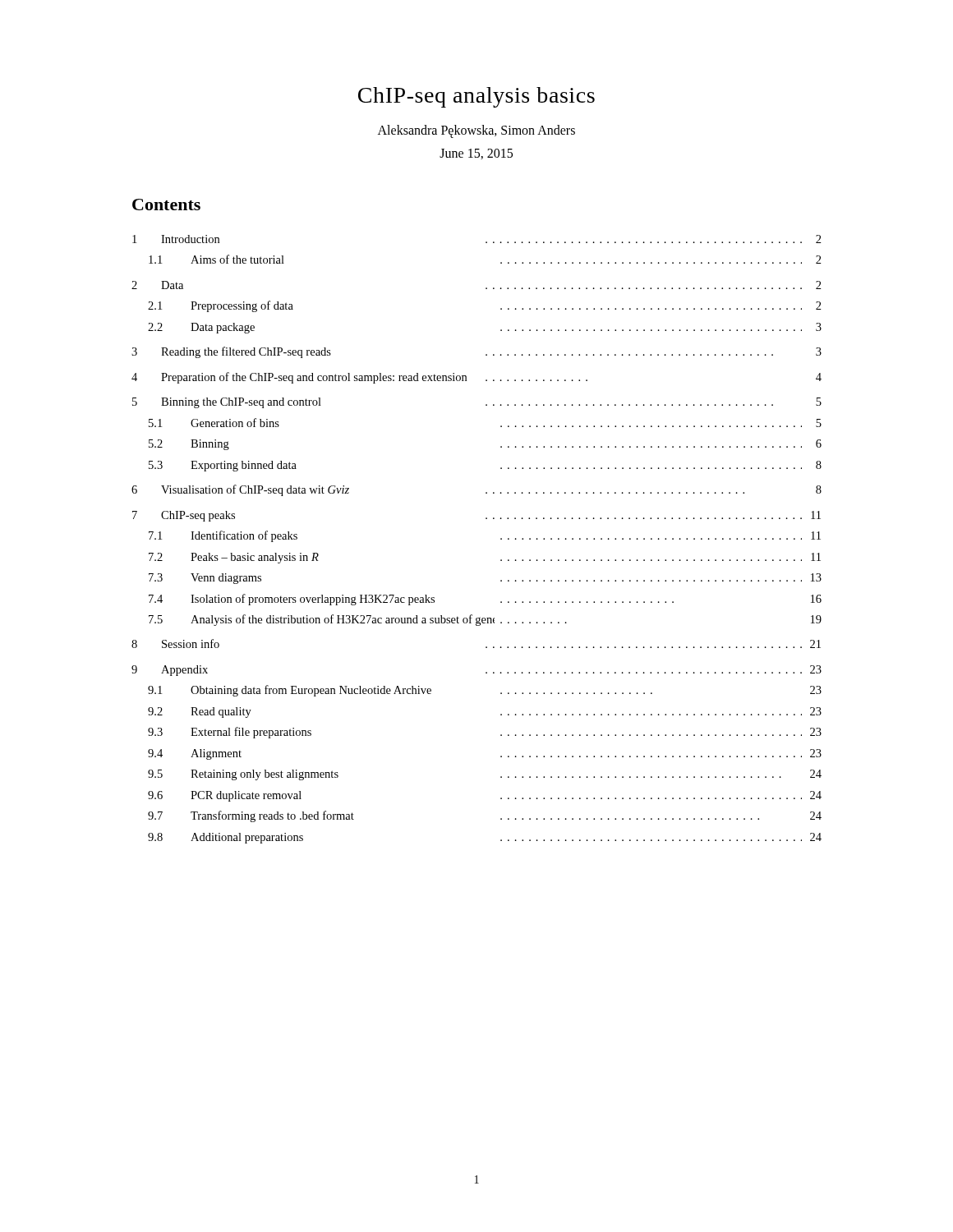Viewport: 953px width, 1232px height.
Task: Locate the text with the text "June 15, 2015"
Action: tap(476, 154)
